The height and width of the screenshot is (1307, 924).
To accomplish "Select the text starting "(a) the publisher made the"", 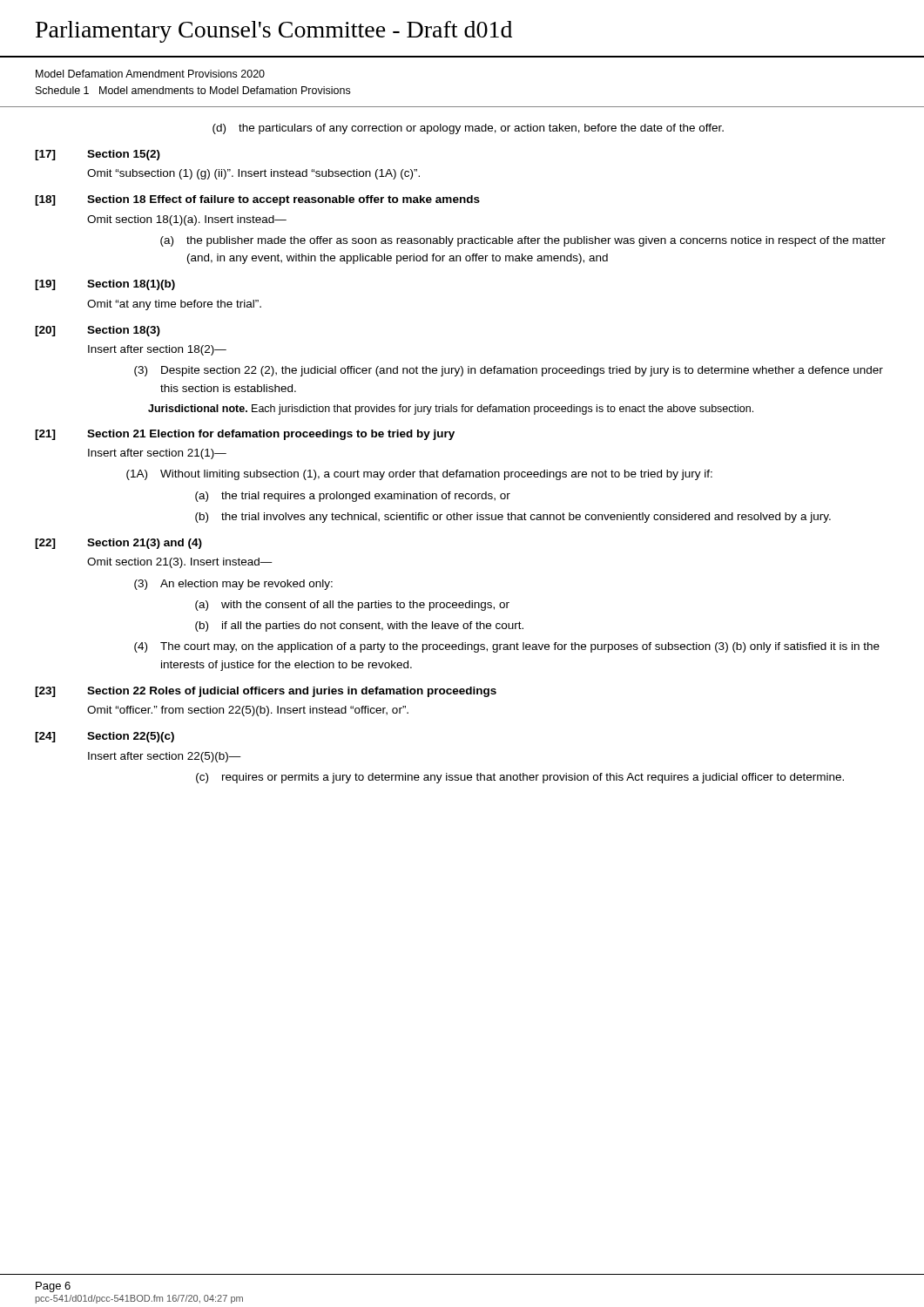I will (x=462, y=249).
